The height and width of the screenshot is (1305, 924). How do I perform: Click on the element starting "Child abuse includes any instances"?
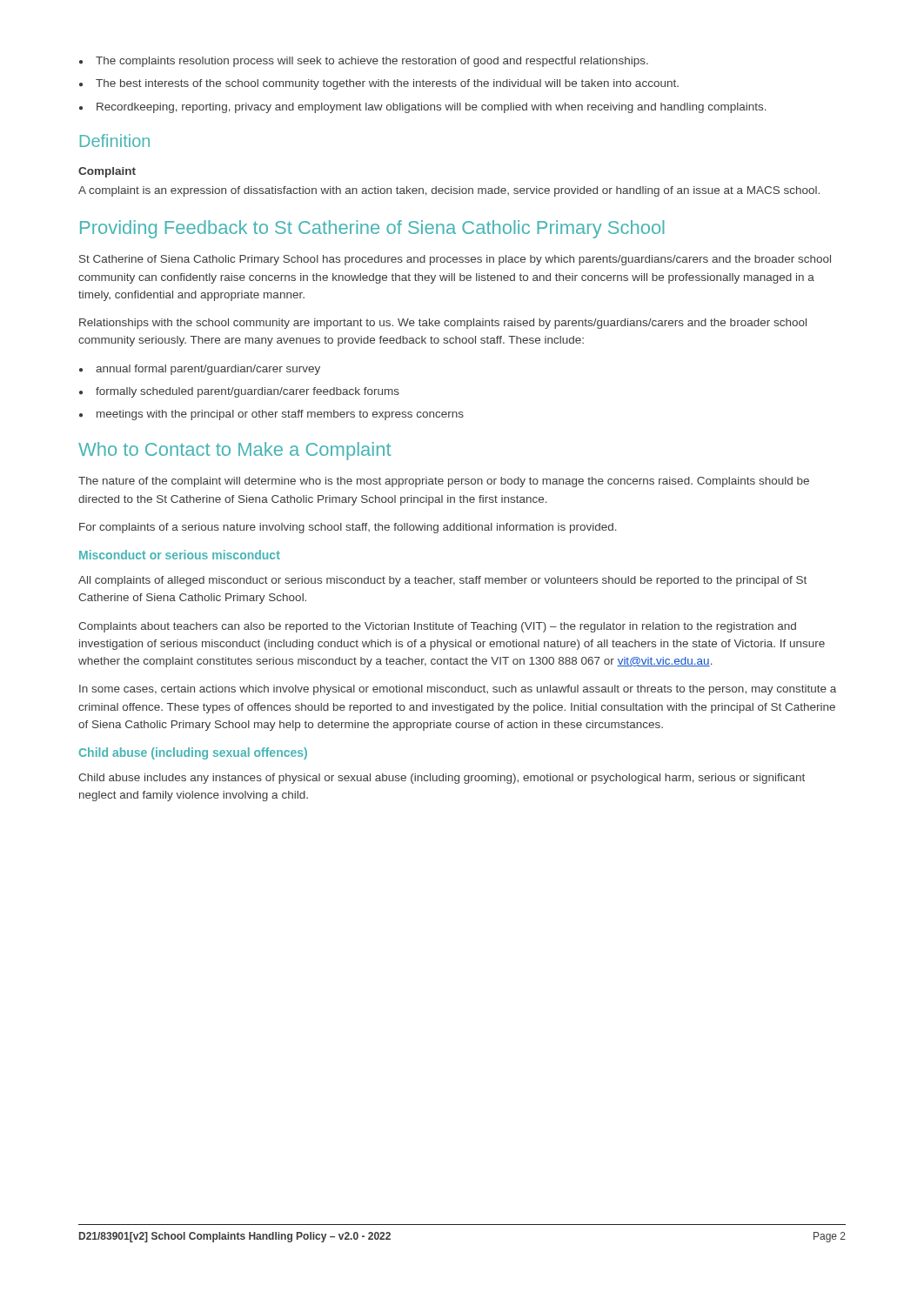(x=462, y=787)
